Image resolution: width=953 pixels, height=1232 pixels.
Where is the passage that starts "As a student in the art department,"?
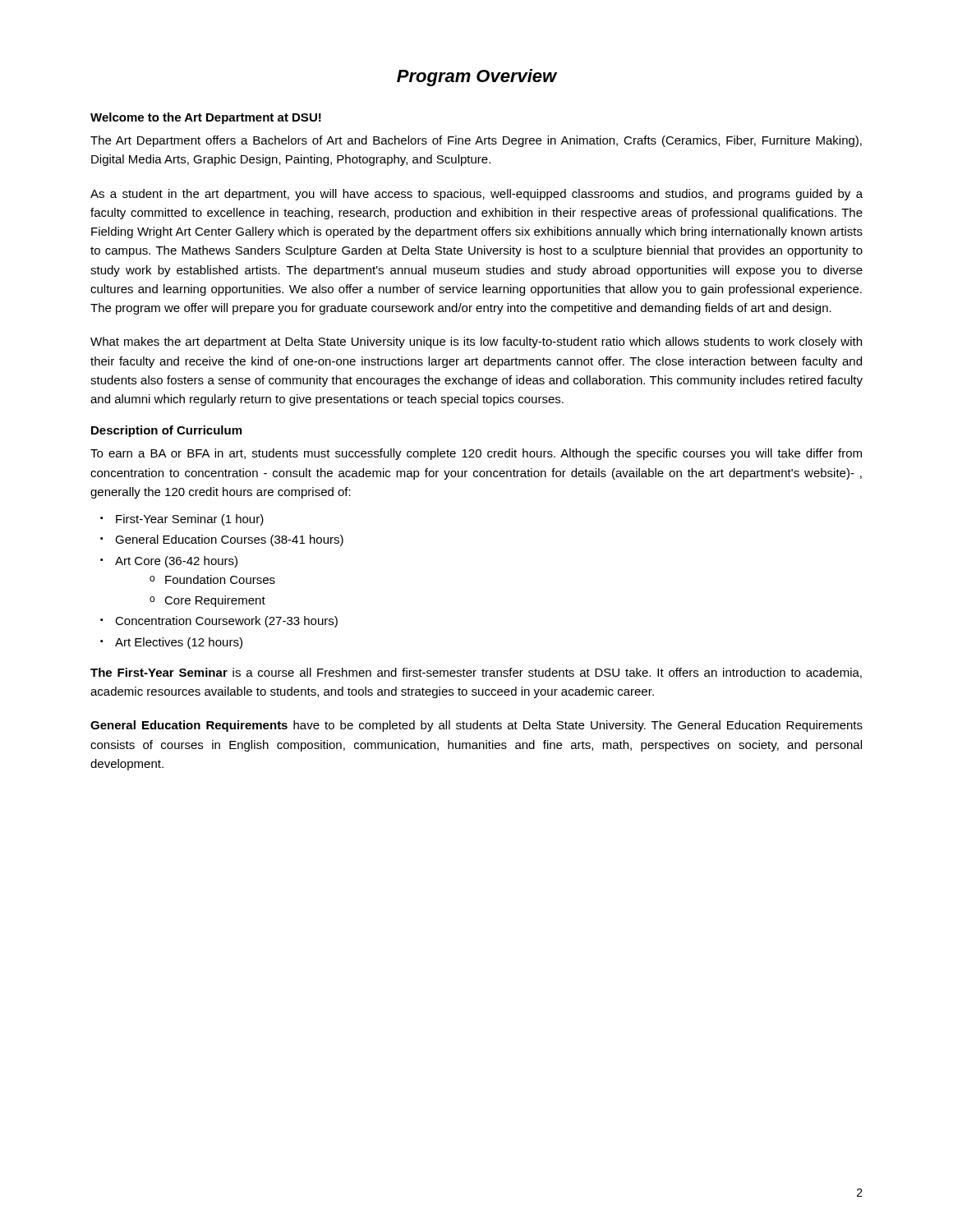476,250
